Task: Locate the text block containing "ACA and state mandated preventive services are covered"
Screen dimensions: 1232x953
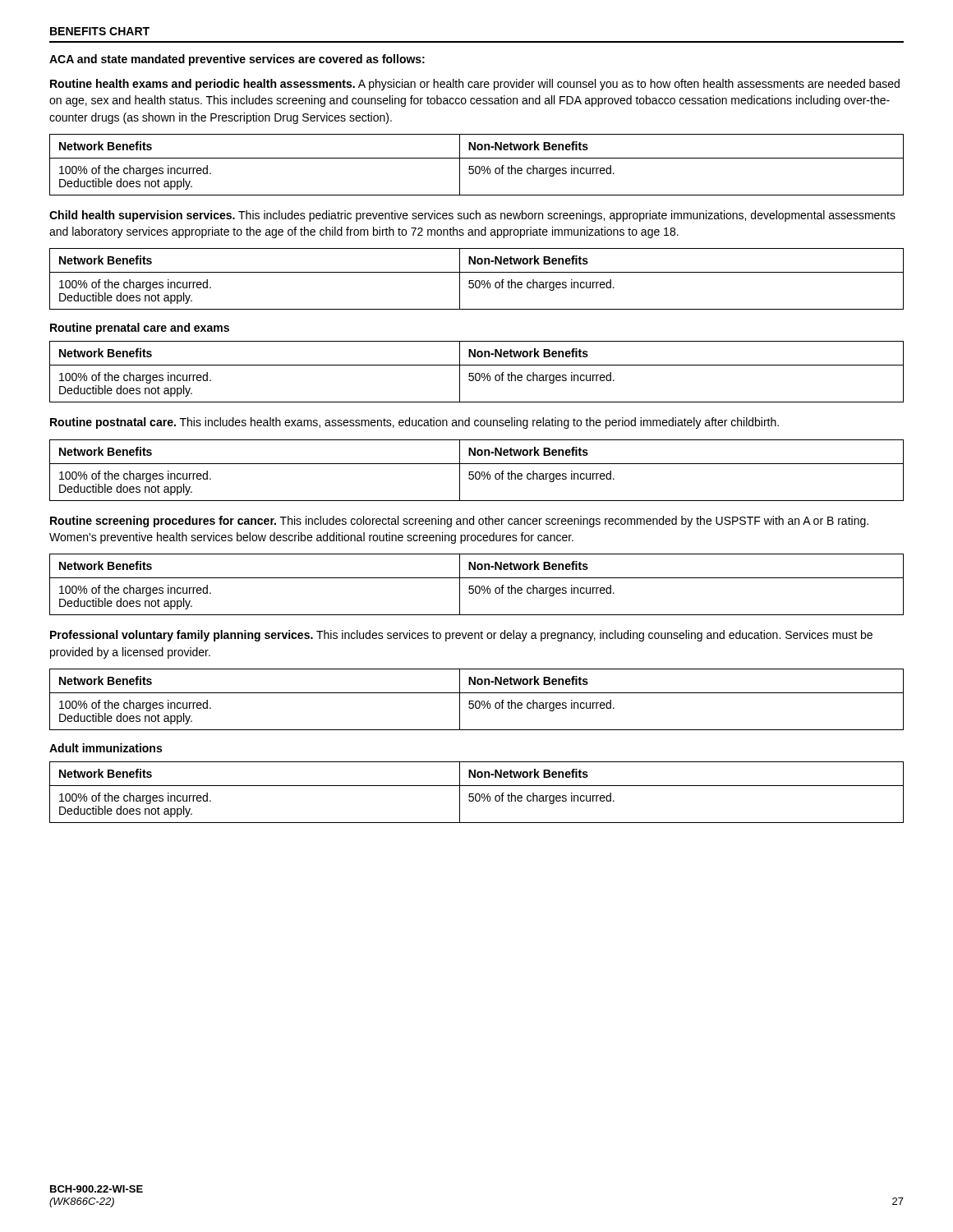Action: pyautogui.click(x=237, y=59)
